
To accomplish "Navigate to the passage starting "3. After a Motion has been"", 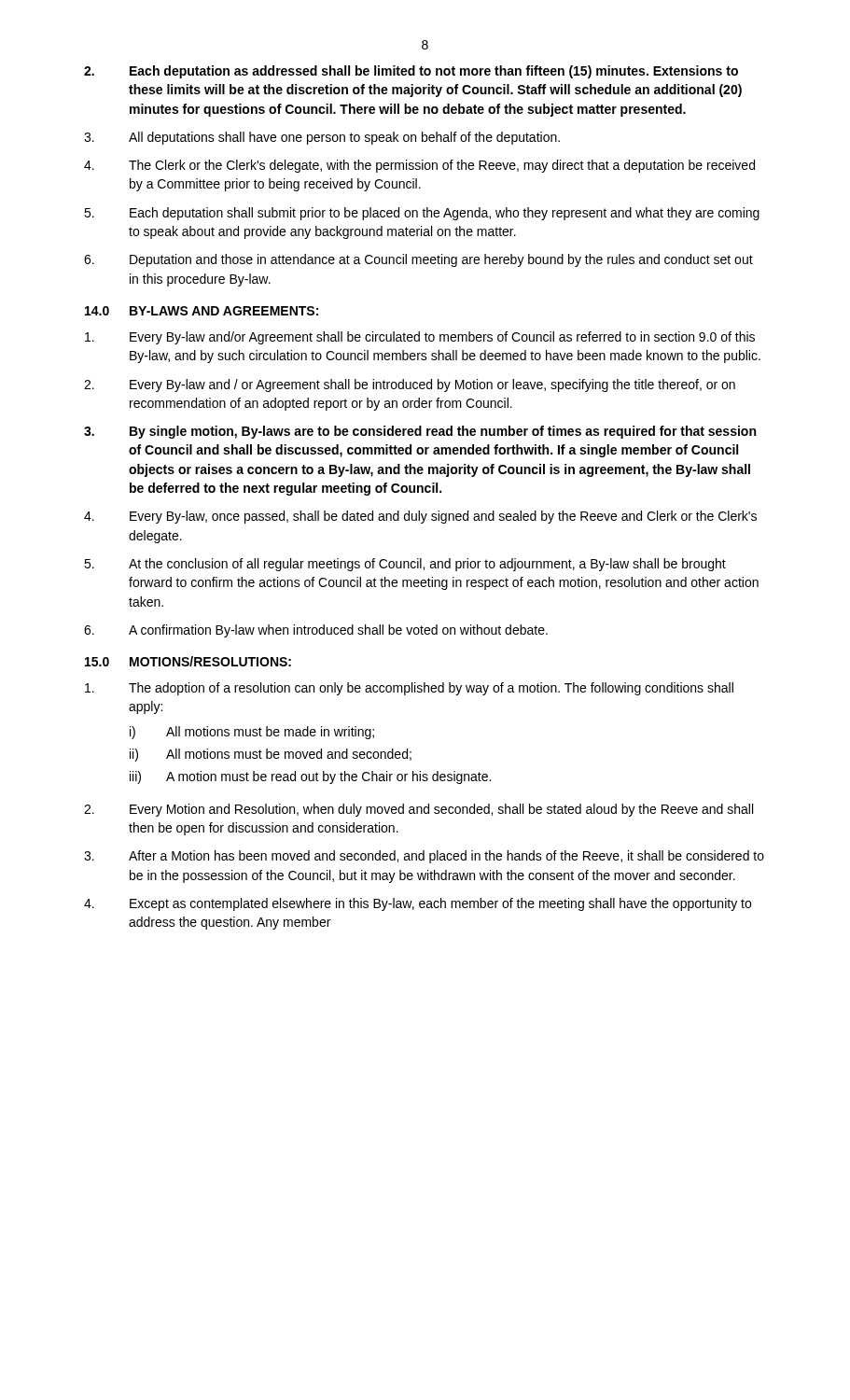I will pos(425,866).
